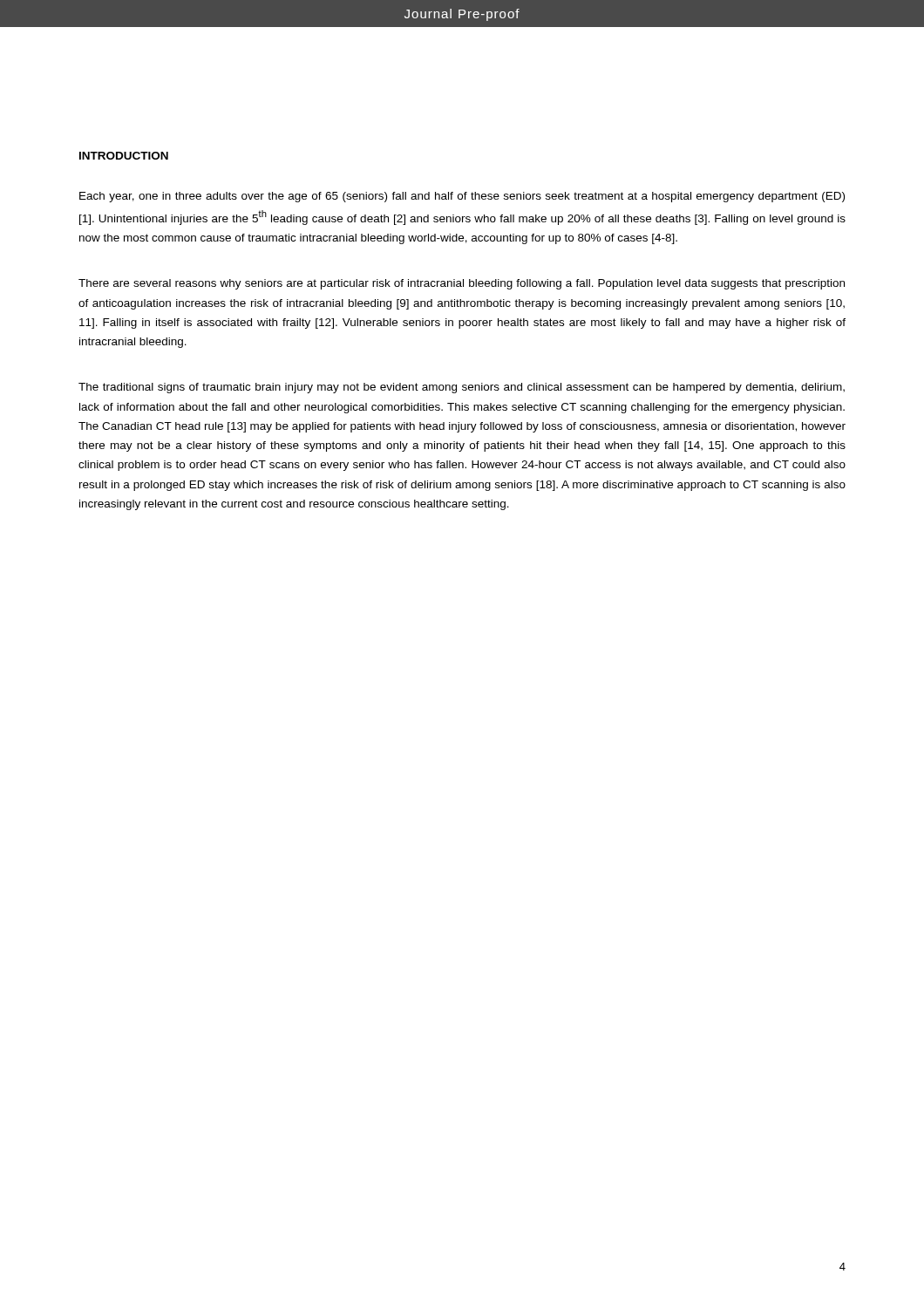Point to the passage starting "The traditional signs of traumatic brain injury may"
Screen dimensions: 1308x924
point(462,445)
